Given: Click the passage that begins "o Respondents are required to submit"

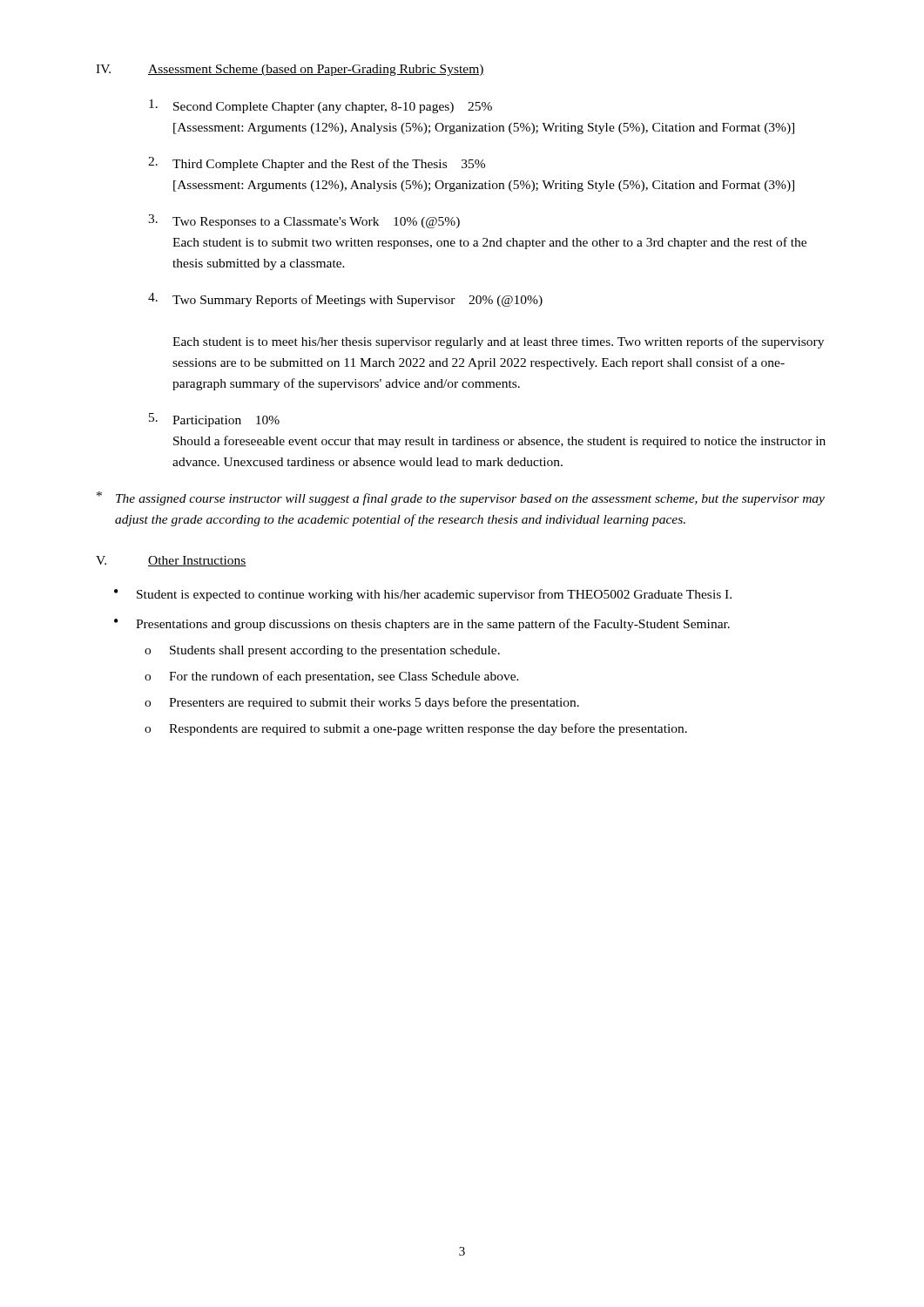Looking at the screenshot, I should [486, 729].
